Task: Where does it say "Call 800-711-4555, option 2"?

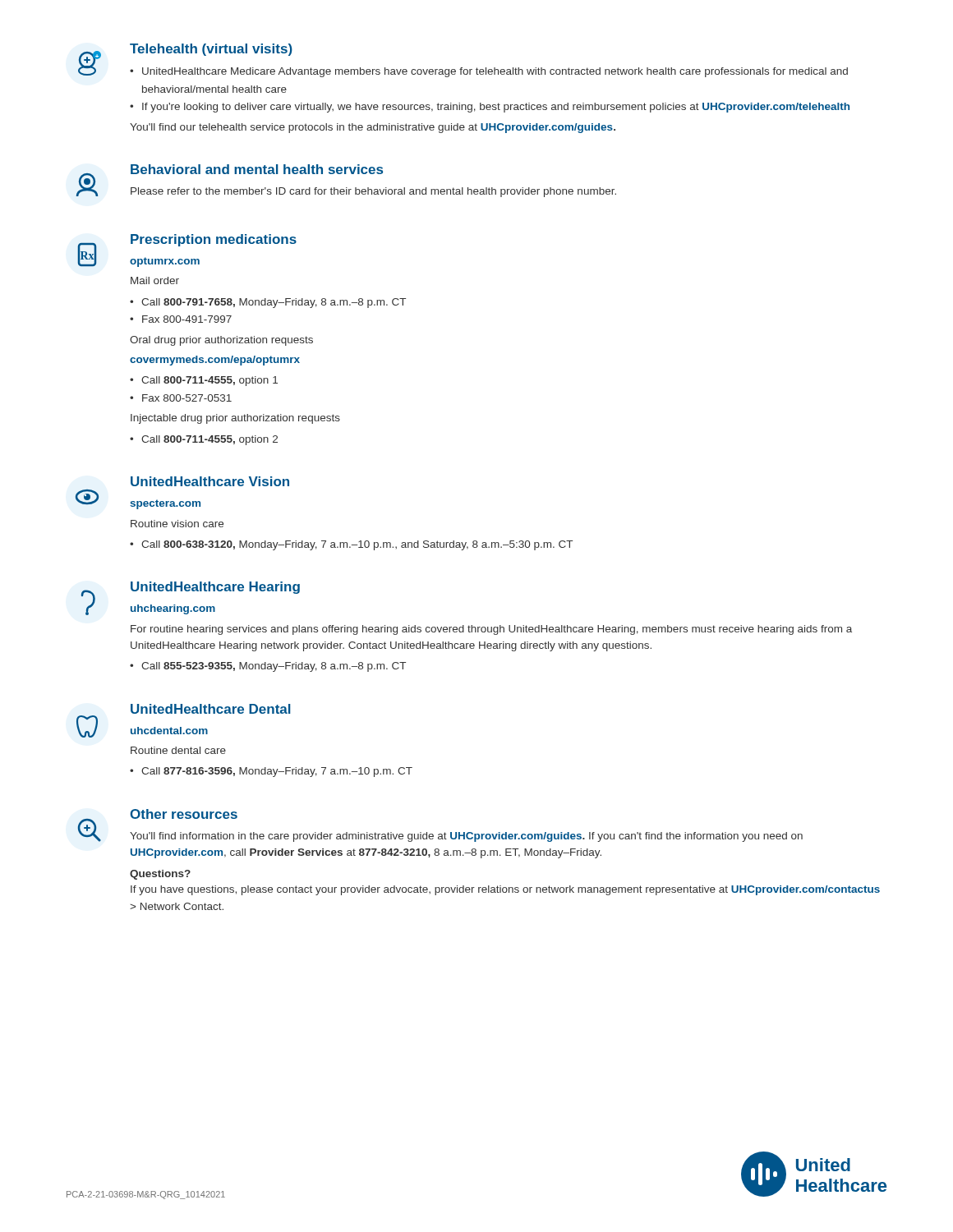Action: coord(210,439)
